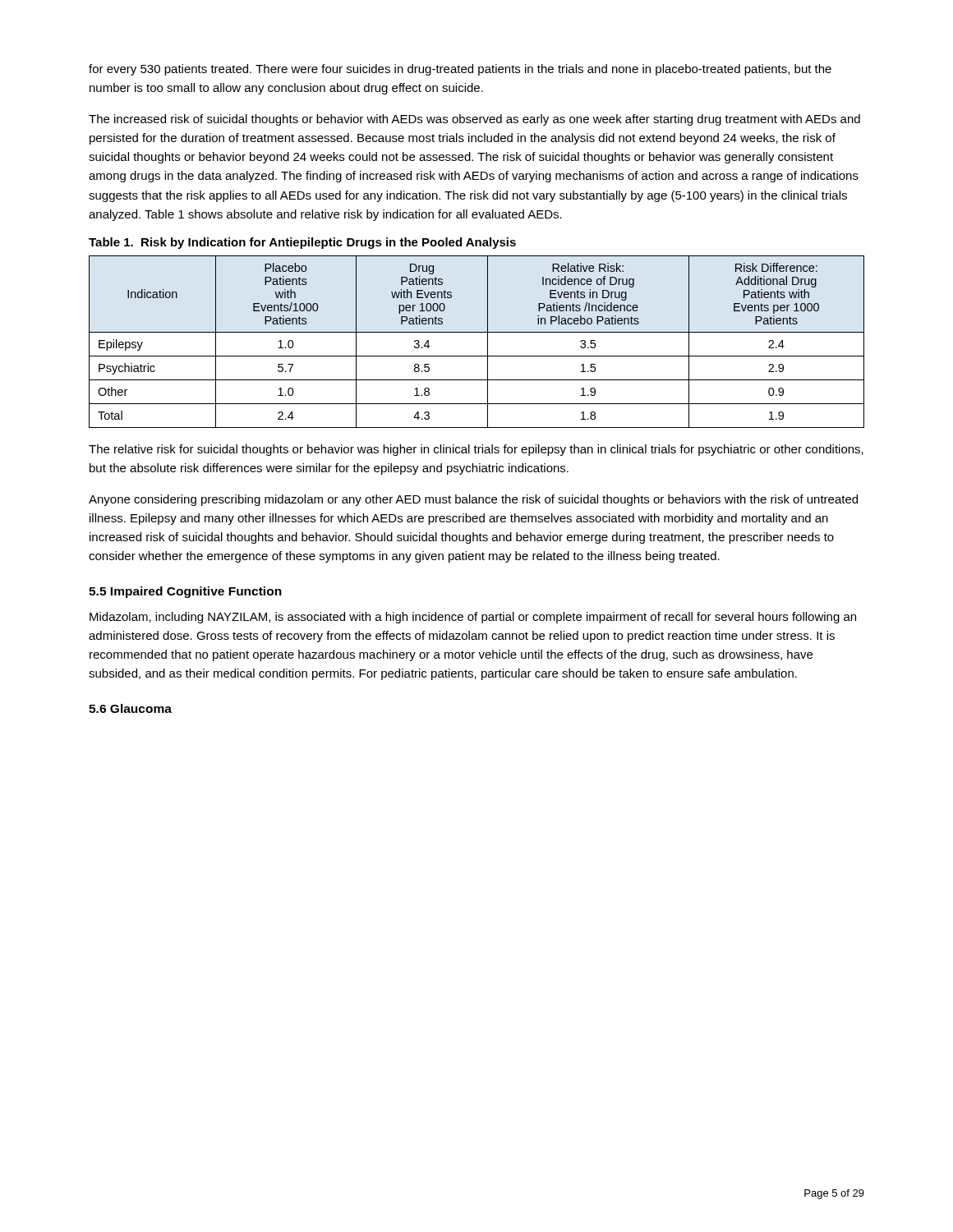Screen dimensions: 1232x953
Task: Locate the caption that opens with "Table 1. Risk by Indication for Antiepileptic Drugs"
Action: coord(302,242)
